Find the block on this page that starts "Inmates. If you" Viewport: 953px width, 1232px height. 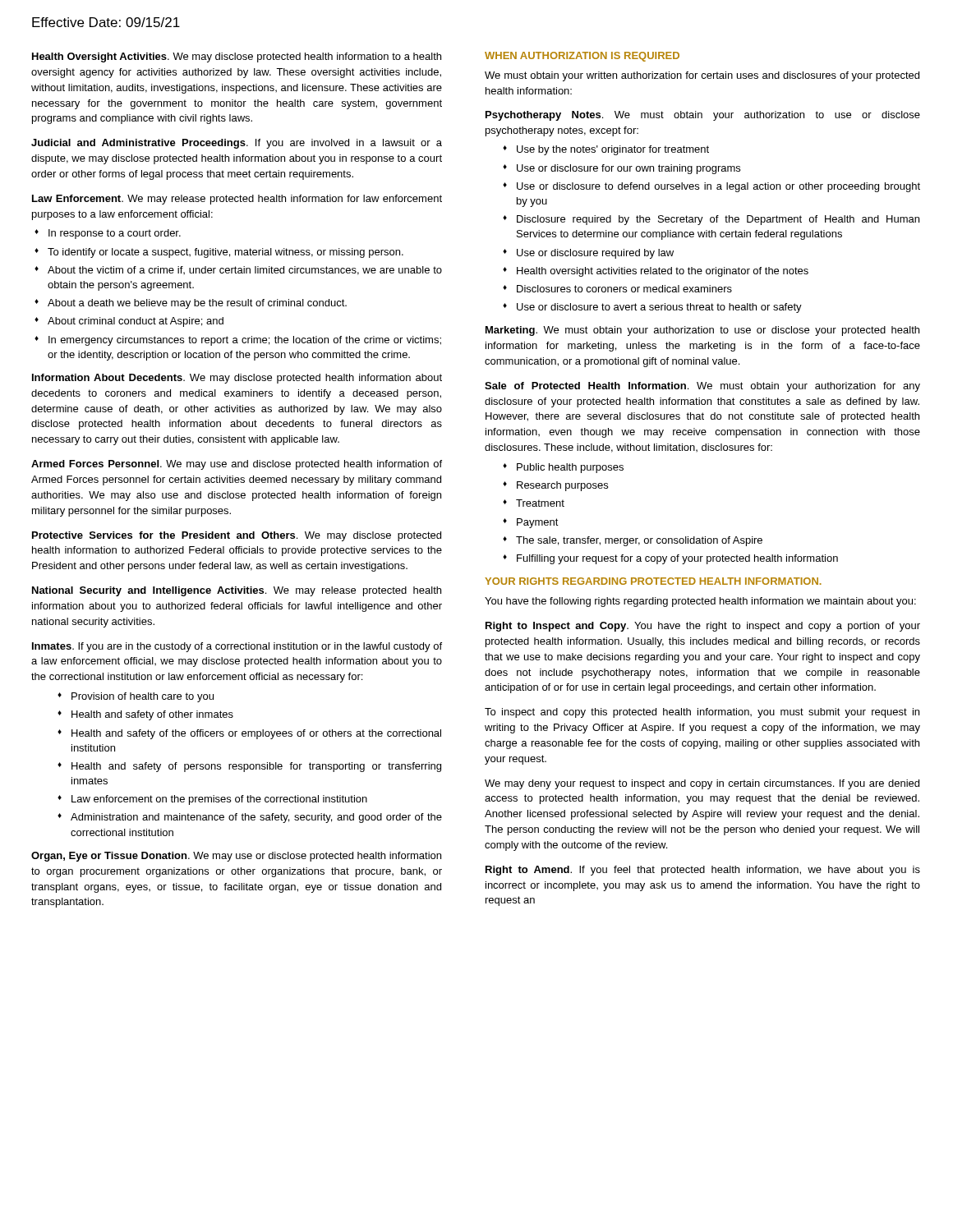(237, 661)
